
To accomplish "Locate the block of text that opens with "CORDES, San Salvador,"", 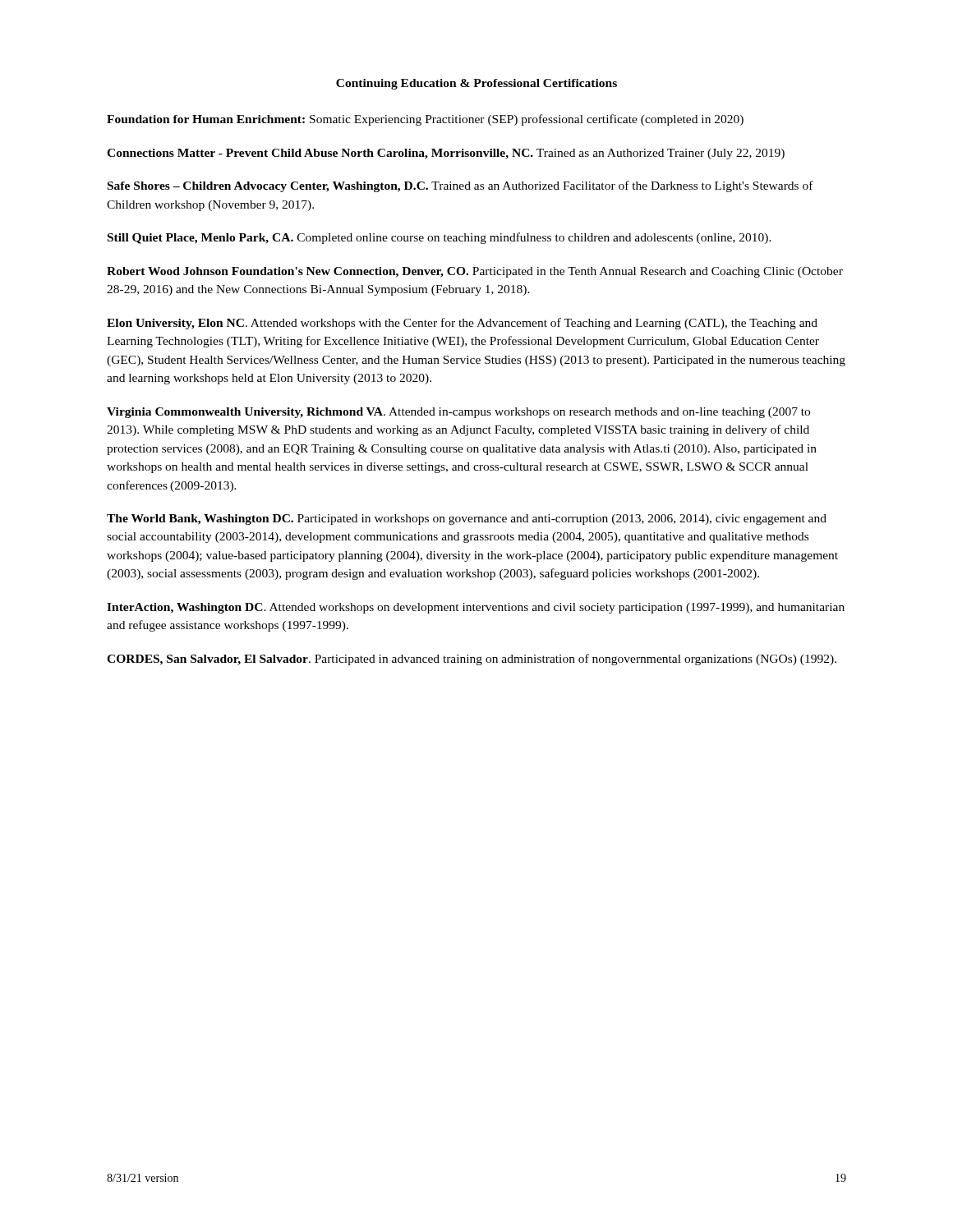I will tap(472, 658).
